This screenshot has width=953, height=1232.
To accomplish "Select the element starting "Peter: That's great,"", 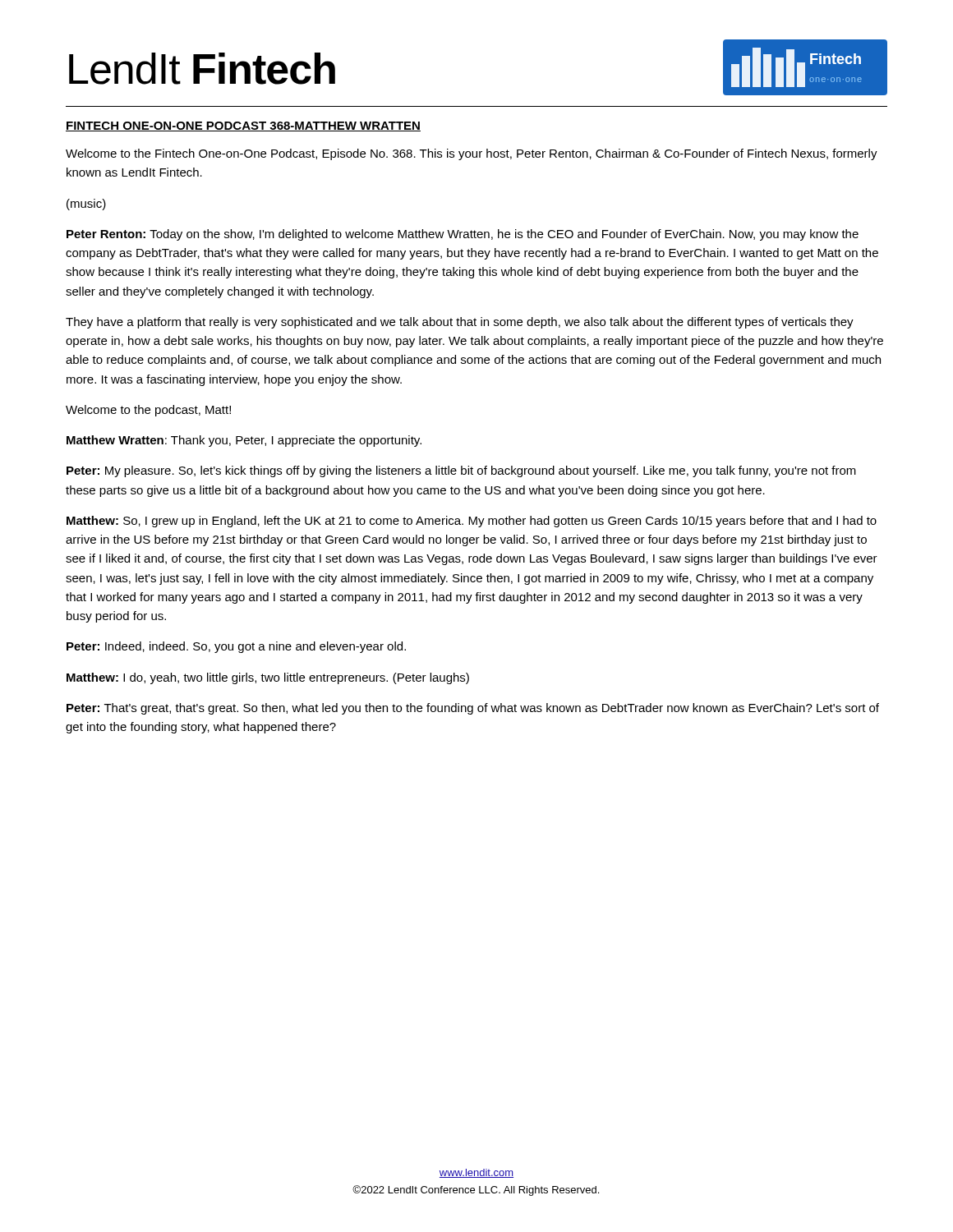I will coord(472,717).
